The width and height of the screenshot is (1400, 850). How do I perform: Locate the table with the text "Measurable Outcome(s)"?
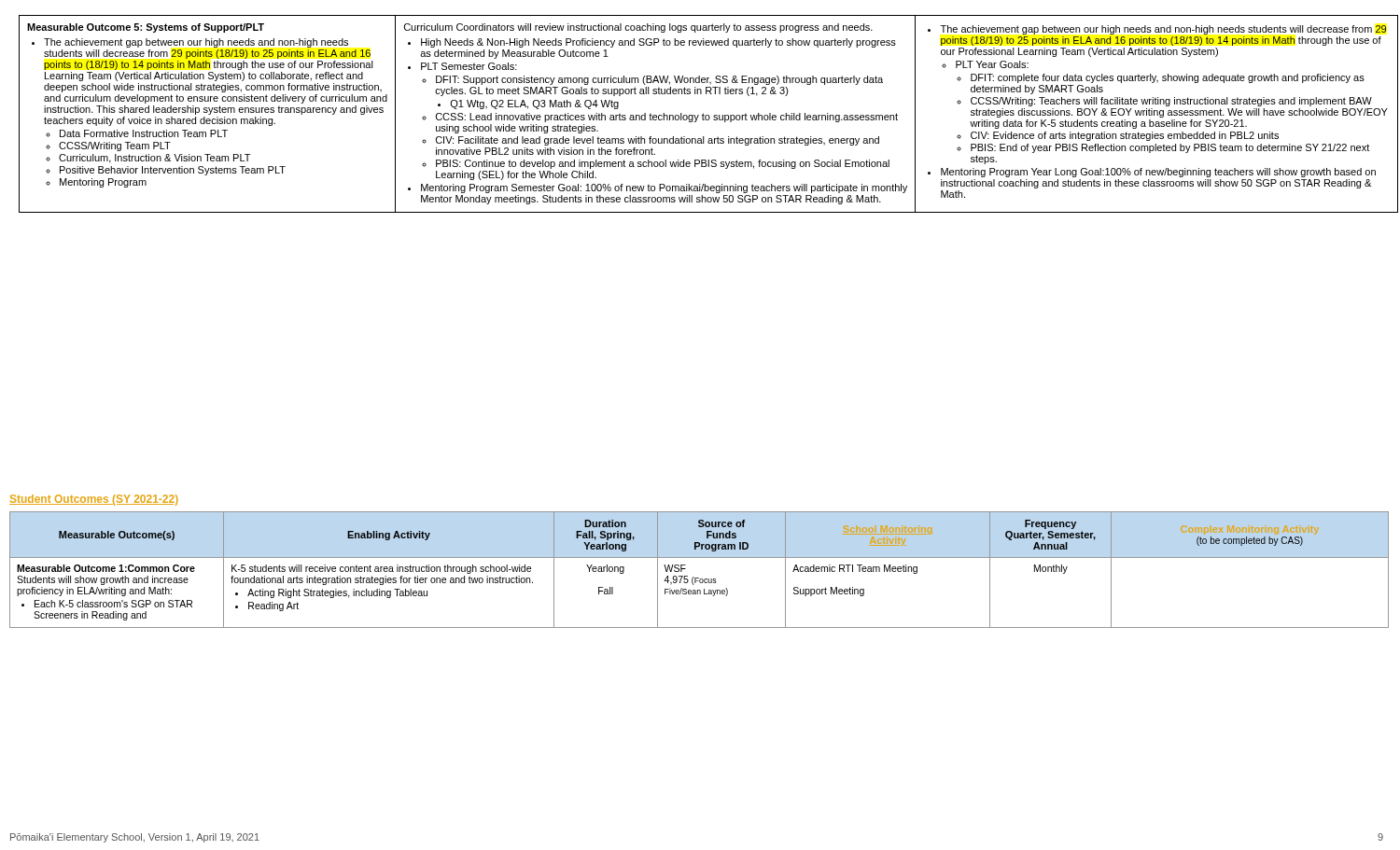click(x=699, y=570)
